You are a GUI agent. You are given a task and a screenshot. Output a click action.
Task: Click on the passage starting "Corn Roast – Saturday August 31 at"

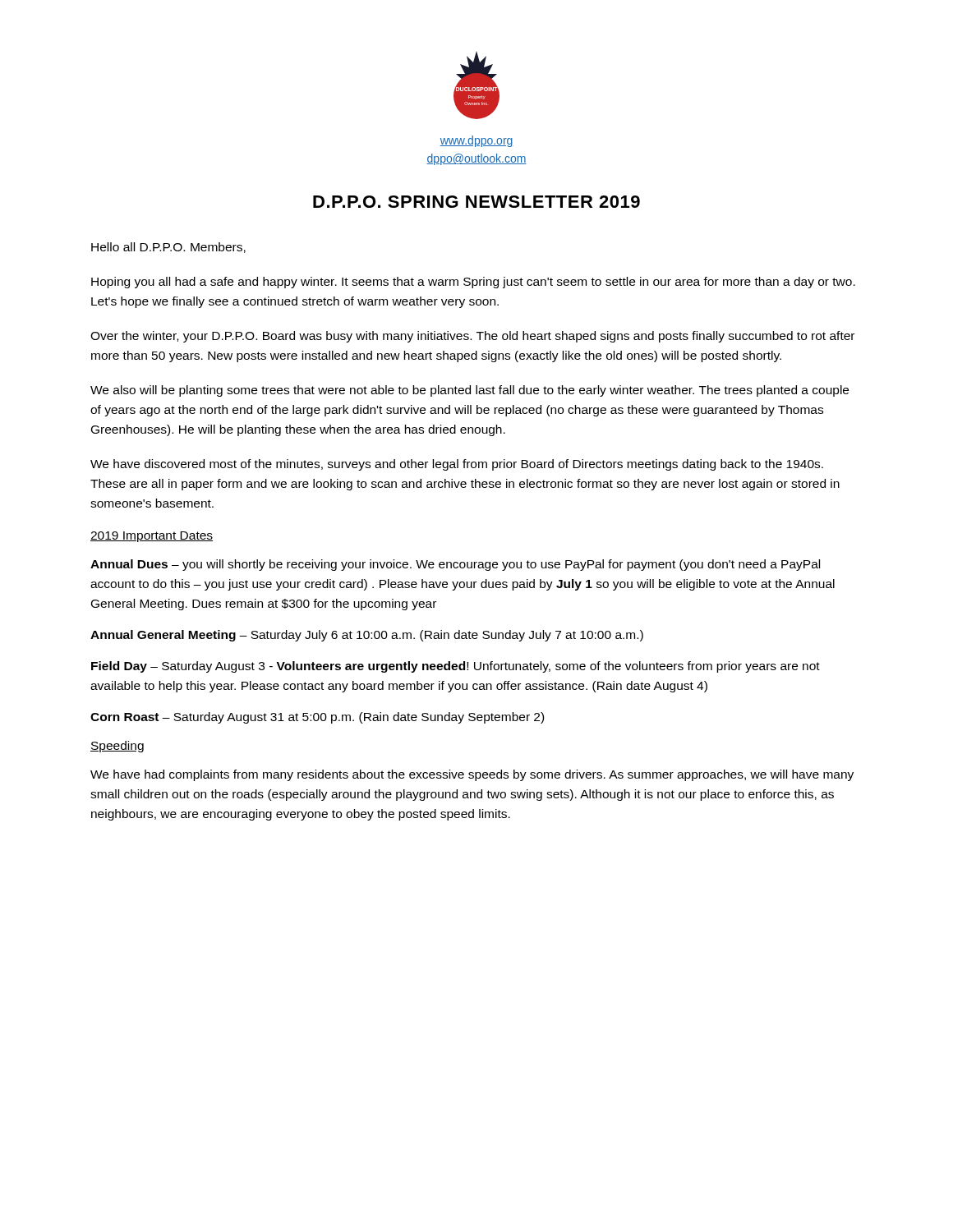pos(318,717)
